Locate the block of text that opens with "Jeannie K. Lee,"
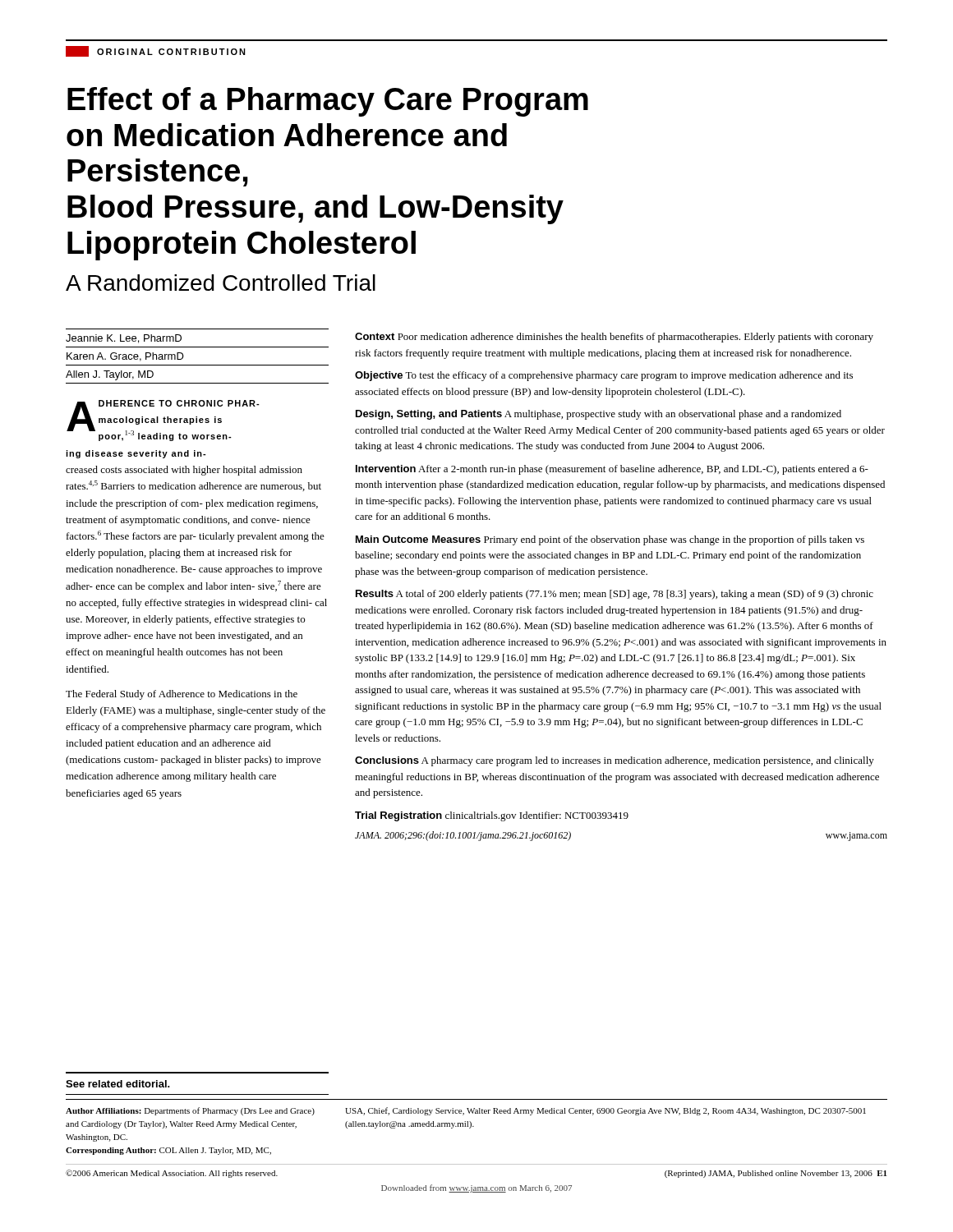The image size is (953, 1232). coord(124,338)
